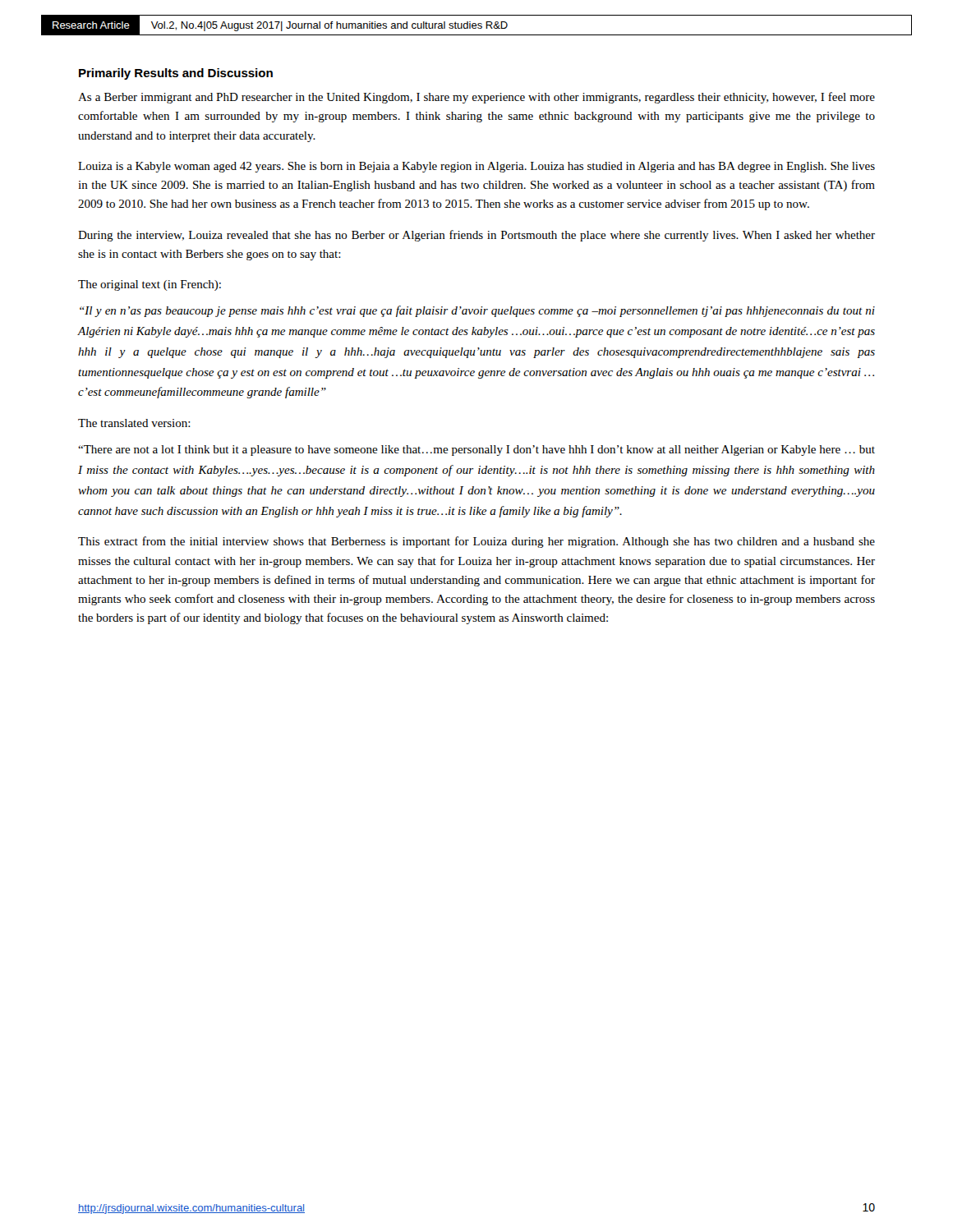953x1232 pixels.
Task: Point to the region starting "The original text (in"
Action: click(150, 284)
